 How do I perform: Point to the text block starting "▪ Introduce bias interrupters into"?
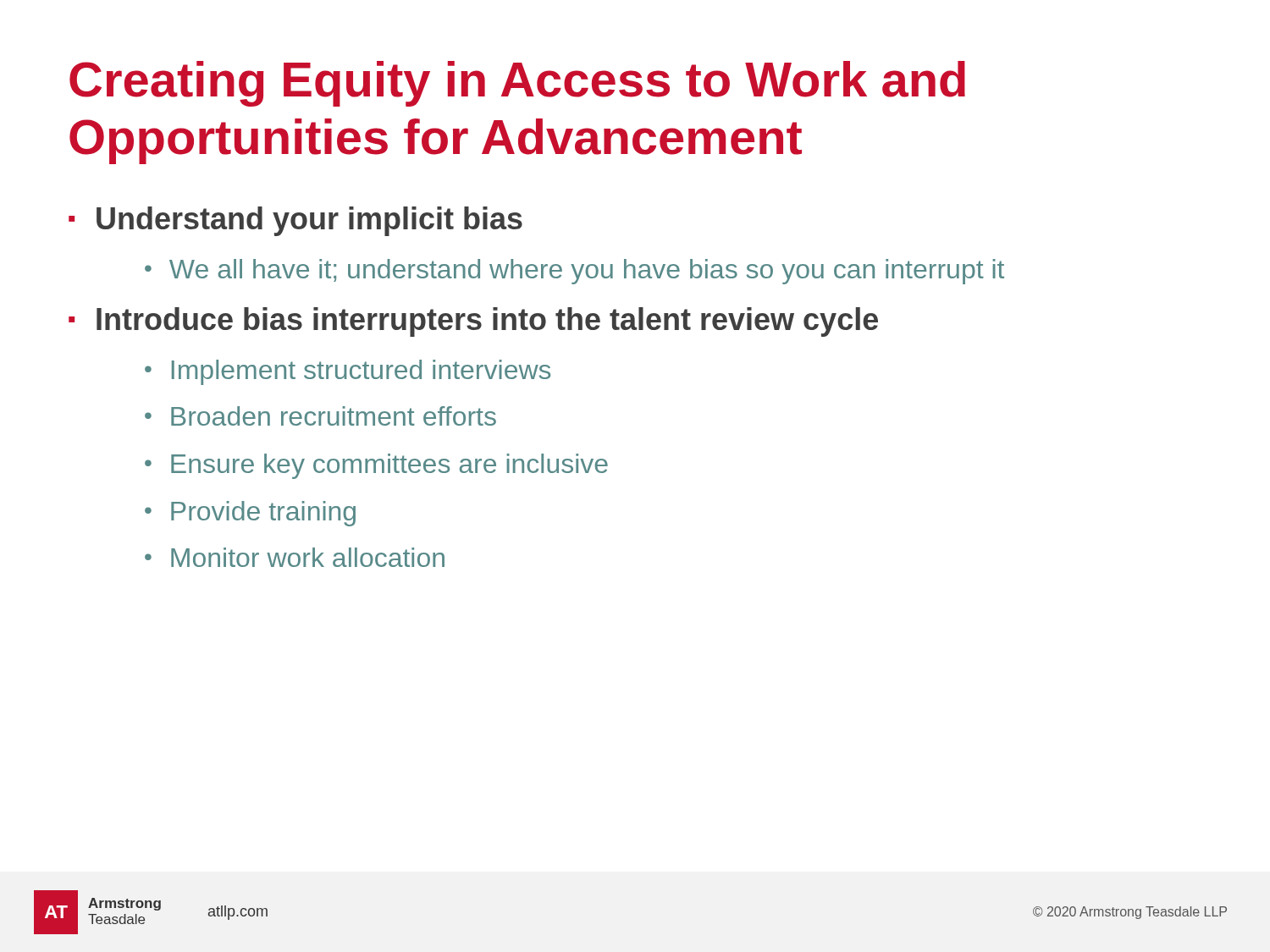coord(473,319)
